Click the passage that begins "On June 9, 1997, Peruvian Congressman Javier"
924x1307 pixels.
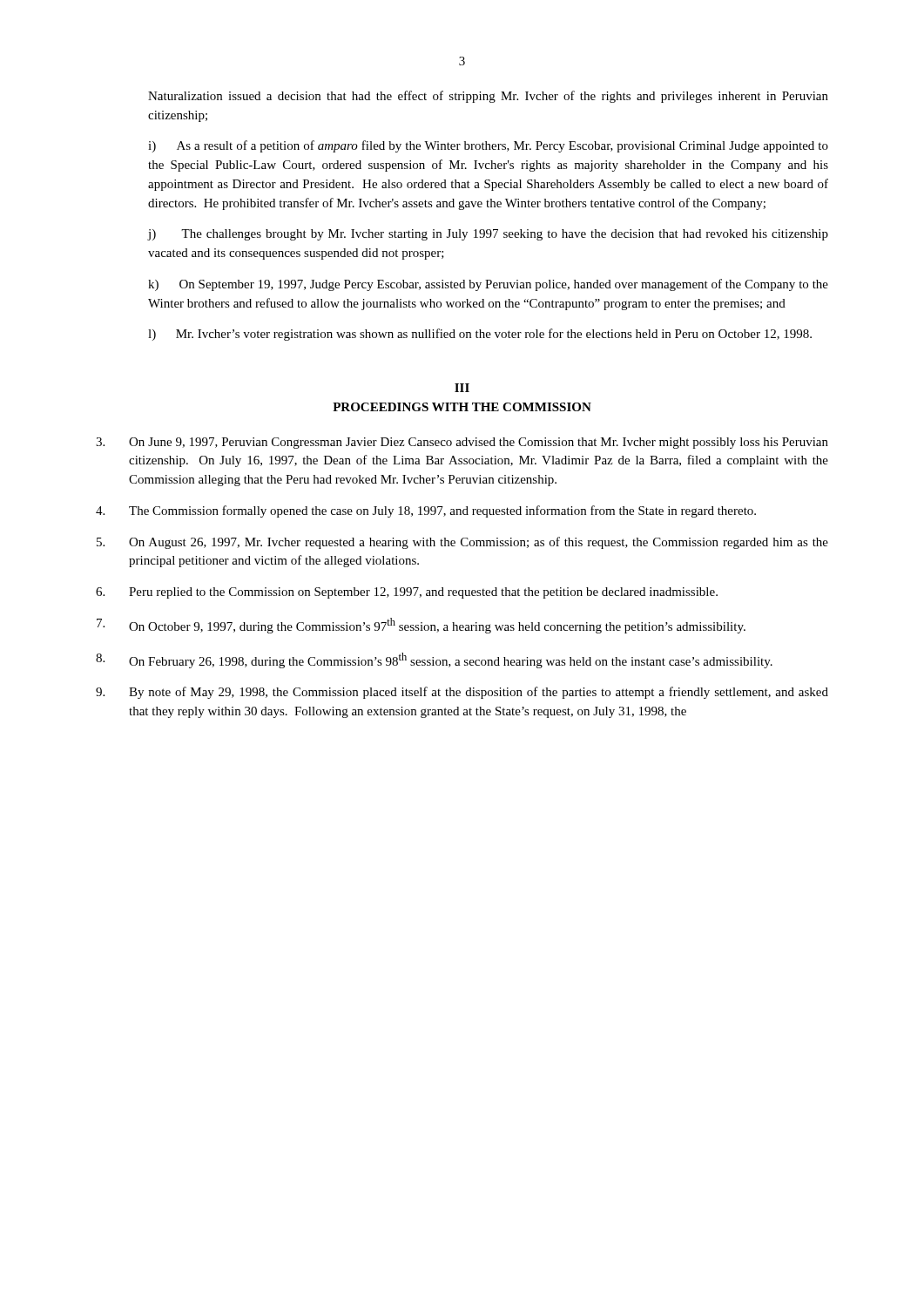tap(462, 461)
